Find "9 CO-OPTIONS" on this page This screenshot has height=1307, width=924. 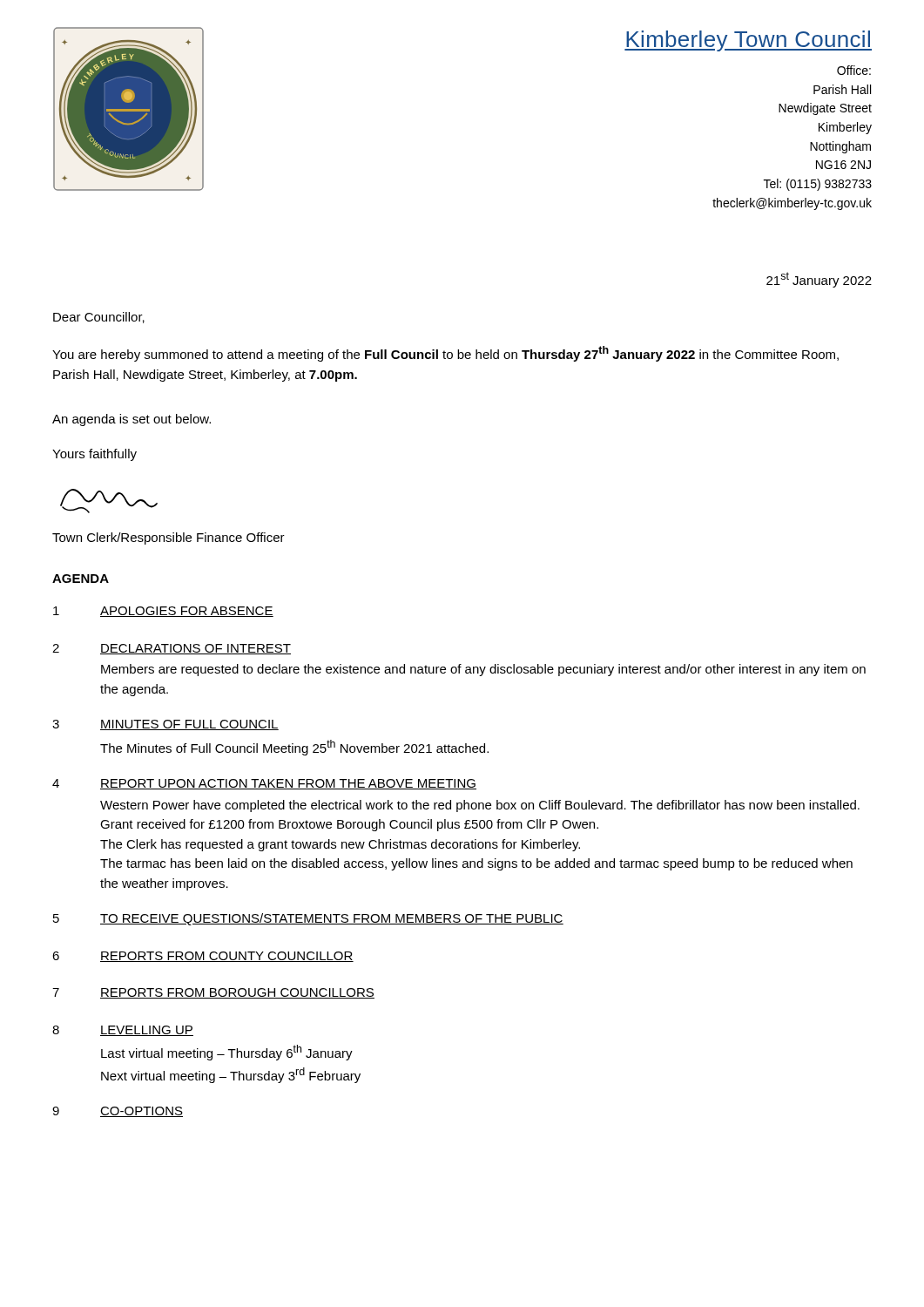(118, 1112)
